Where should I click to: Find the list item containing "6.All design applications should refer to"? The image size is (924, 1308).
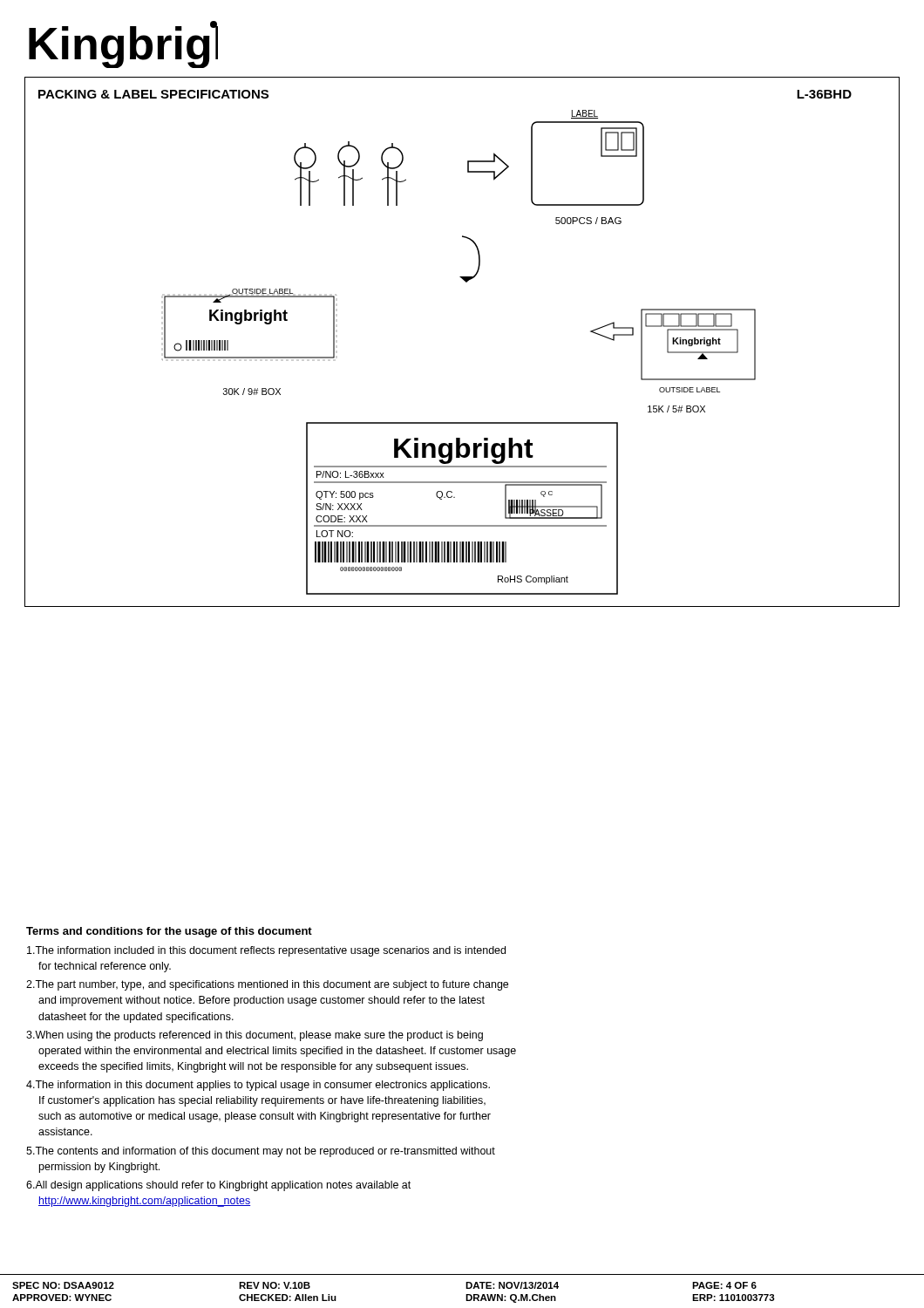pos(218,1186)
